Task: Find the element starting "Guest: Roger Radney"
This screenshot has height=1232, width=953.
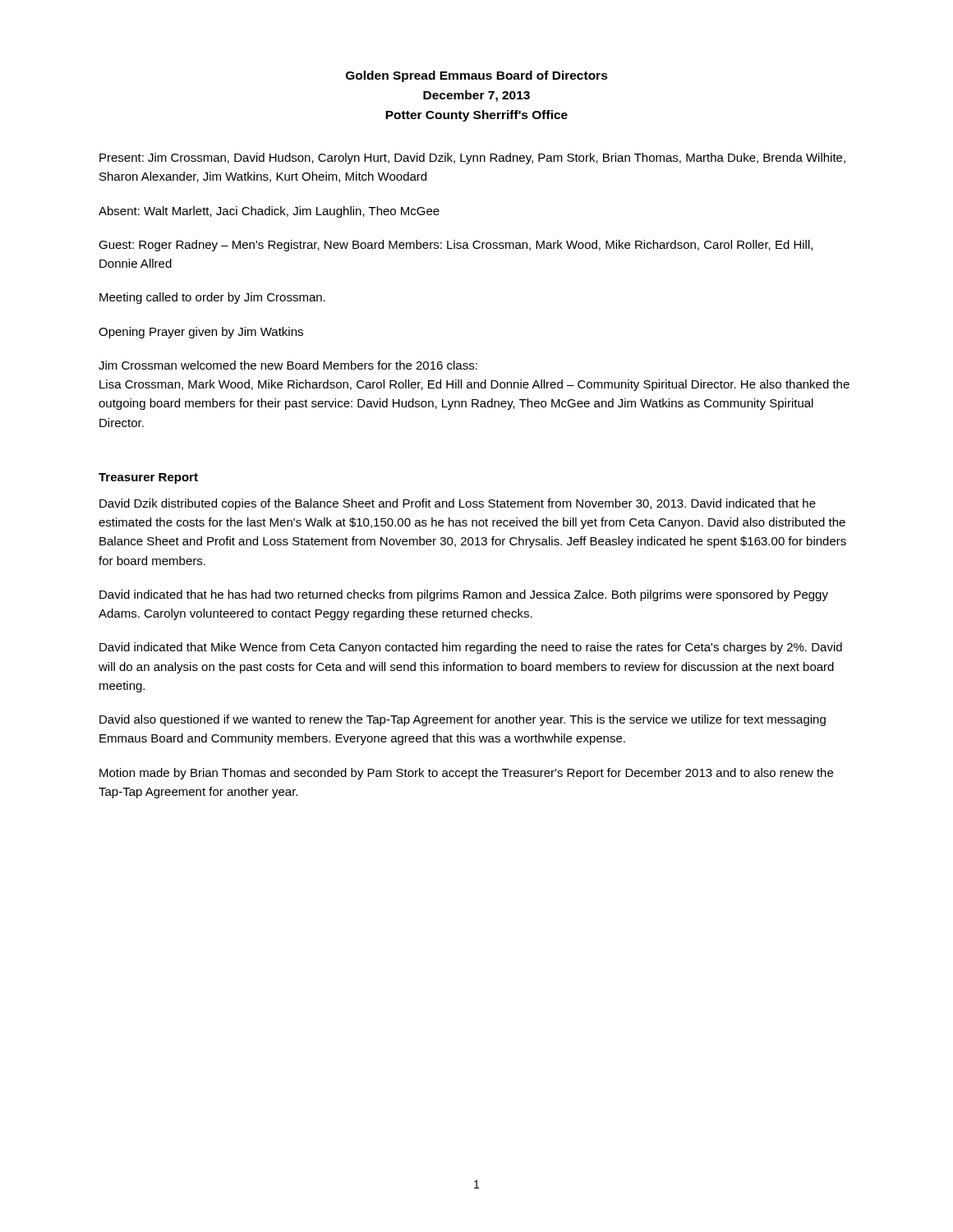Action: click(456, 254)
